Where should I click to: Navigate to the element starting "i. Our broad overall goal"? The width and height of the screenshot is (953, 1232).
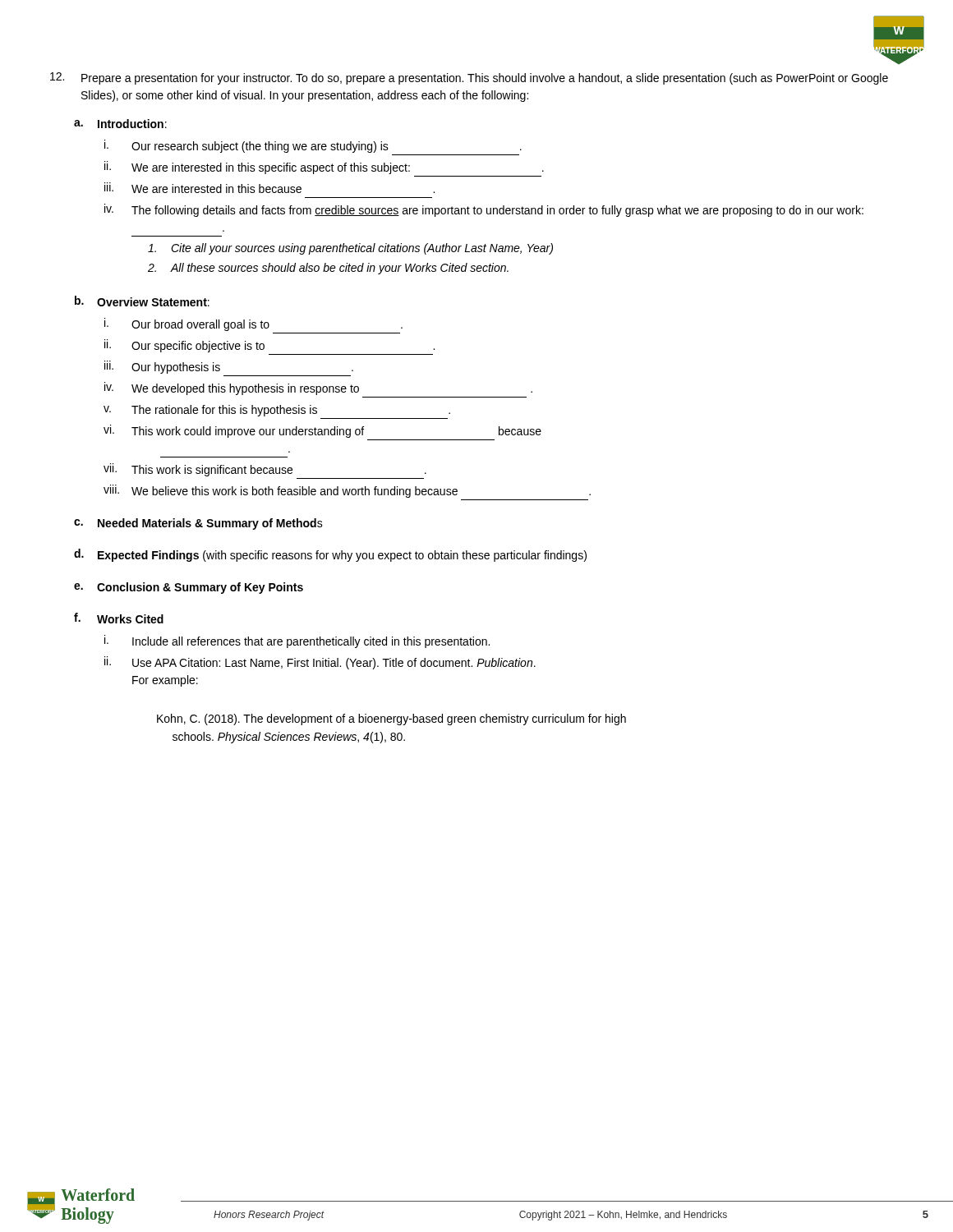pyautogui.click(x=253, y=325)
